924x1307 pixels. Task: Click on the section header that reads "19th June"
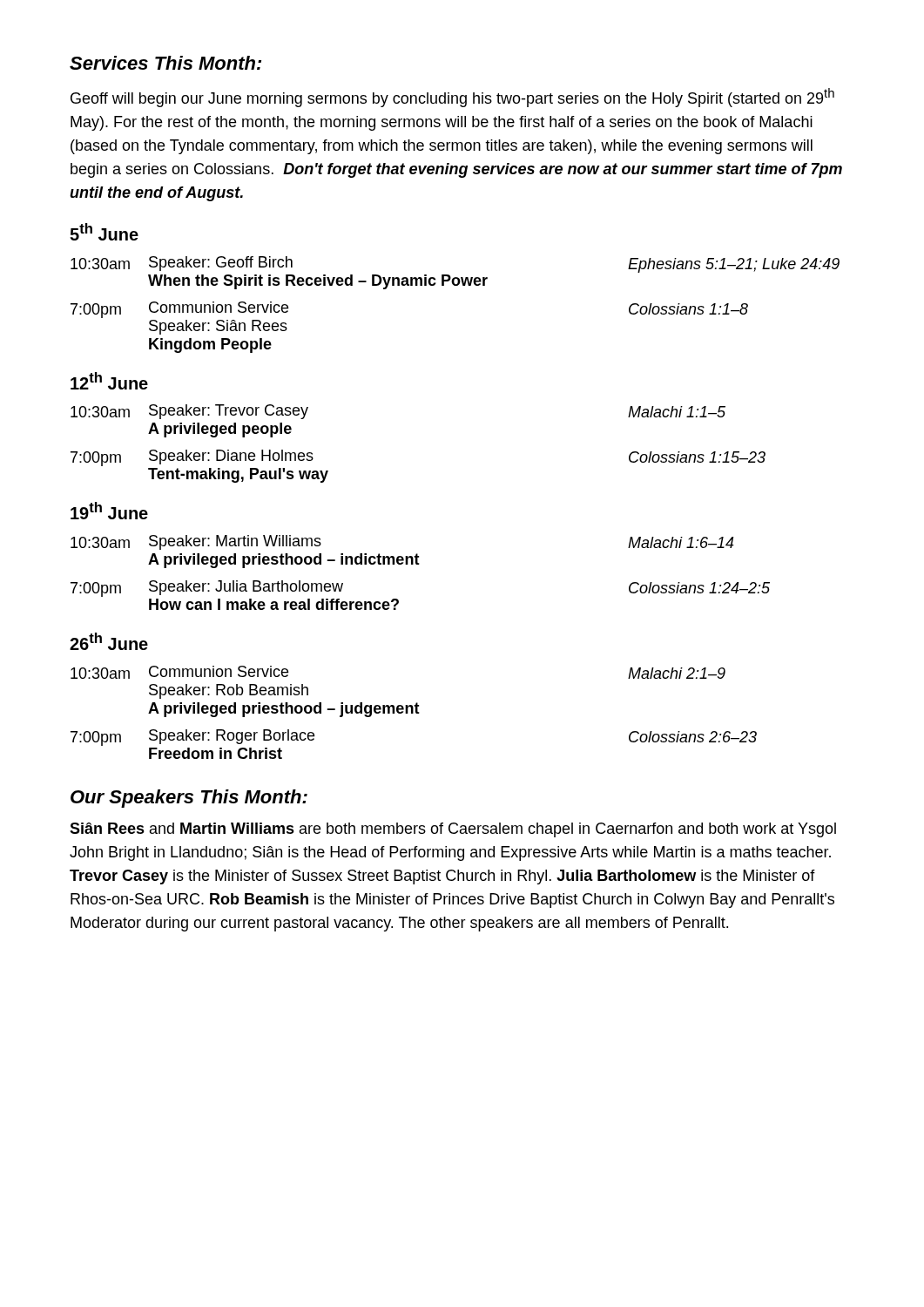[x=109, y=511]
